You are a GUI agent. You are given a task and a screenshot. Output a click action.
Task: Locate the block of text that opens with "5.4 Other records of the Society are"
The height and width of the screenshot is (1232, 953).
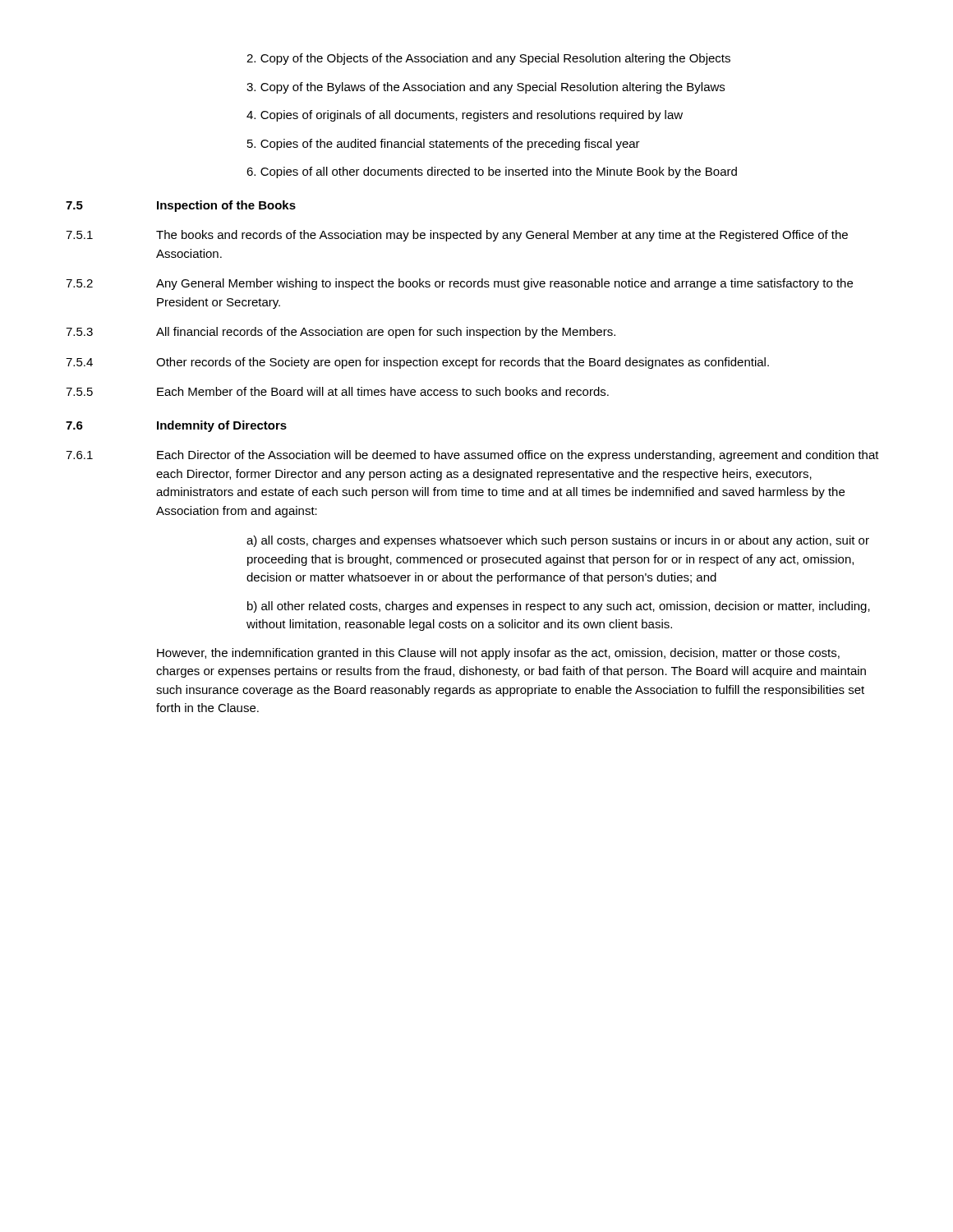[476, 362]
